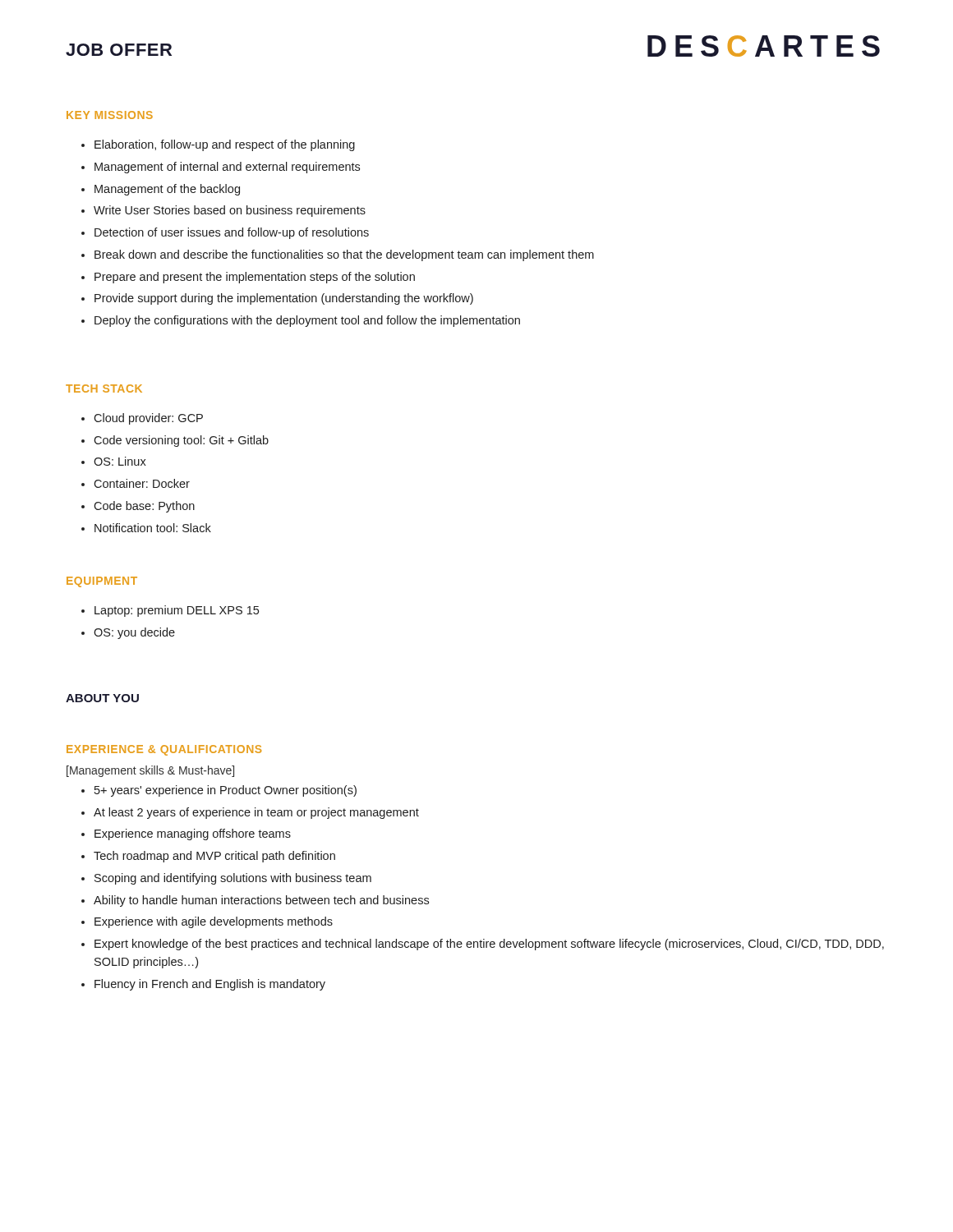
Task: Find the list item that reads "Experience managing offshore"
Action: pyautogui.click(x=186, y=834)
